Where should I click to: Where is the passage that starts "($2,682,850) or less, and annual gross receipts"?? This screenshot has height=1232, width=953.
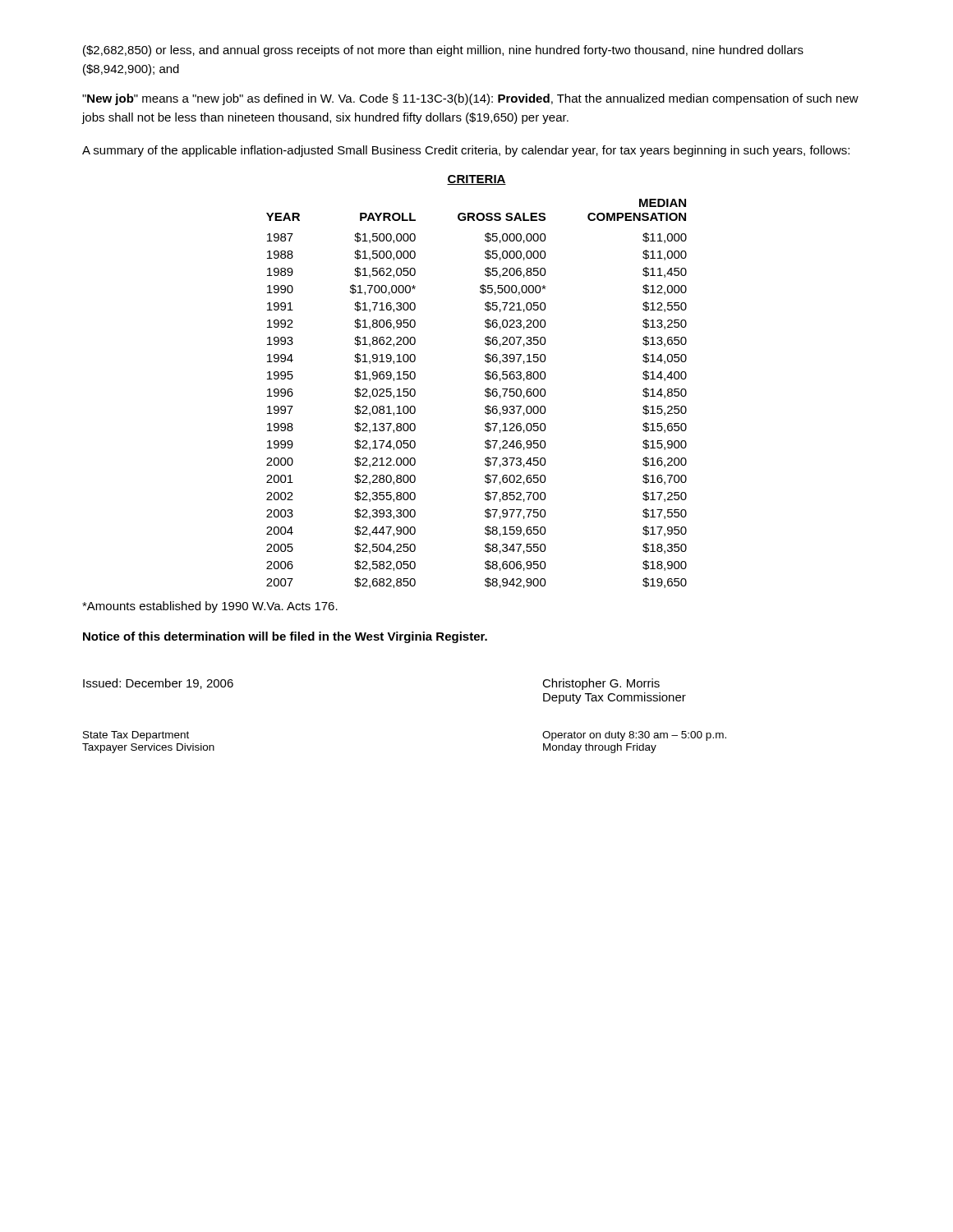click(x=443, y=59)
